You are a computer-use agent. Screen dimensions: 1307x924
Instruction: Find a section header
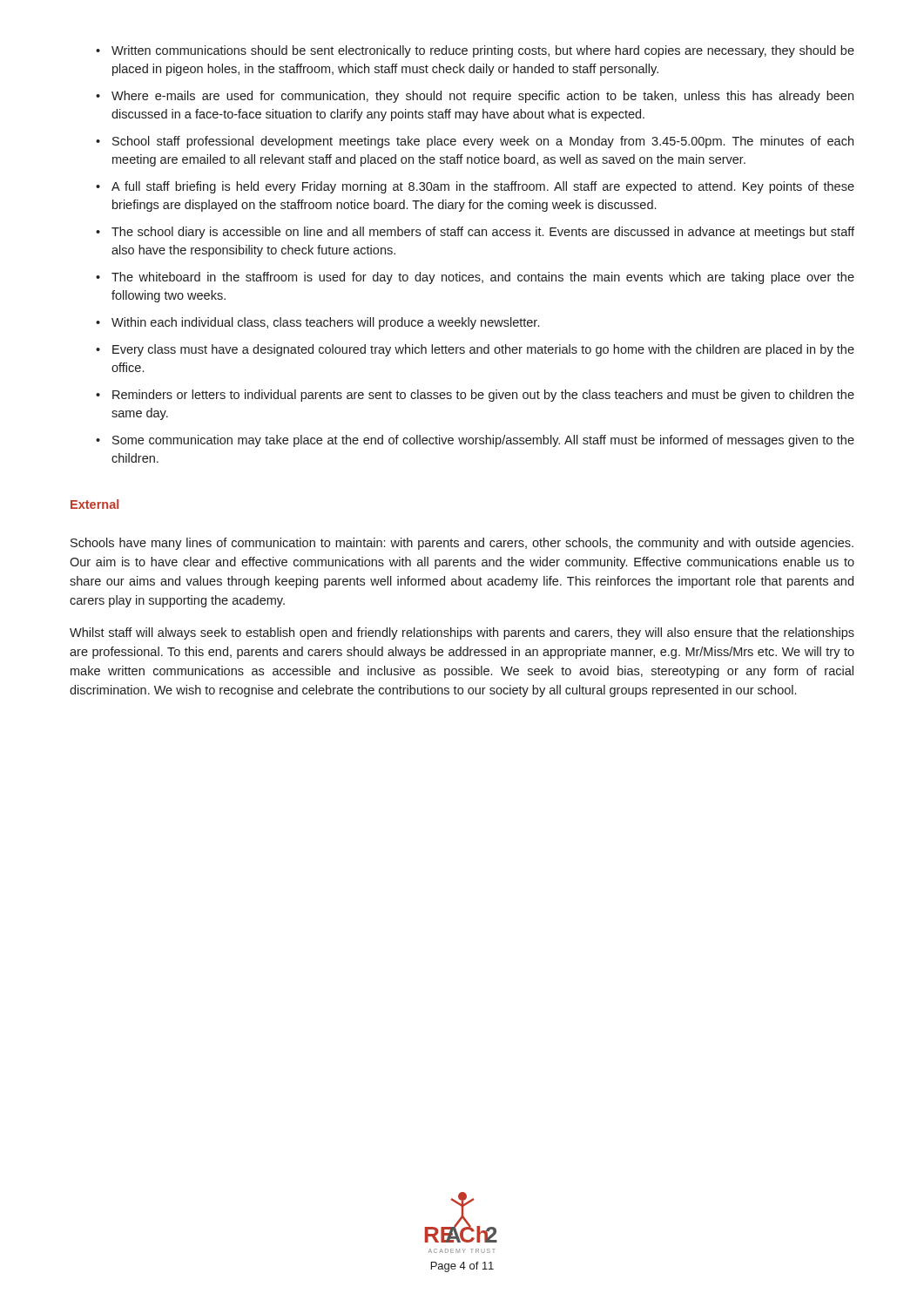[95, 505]
